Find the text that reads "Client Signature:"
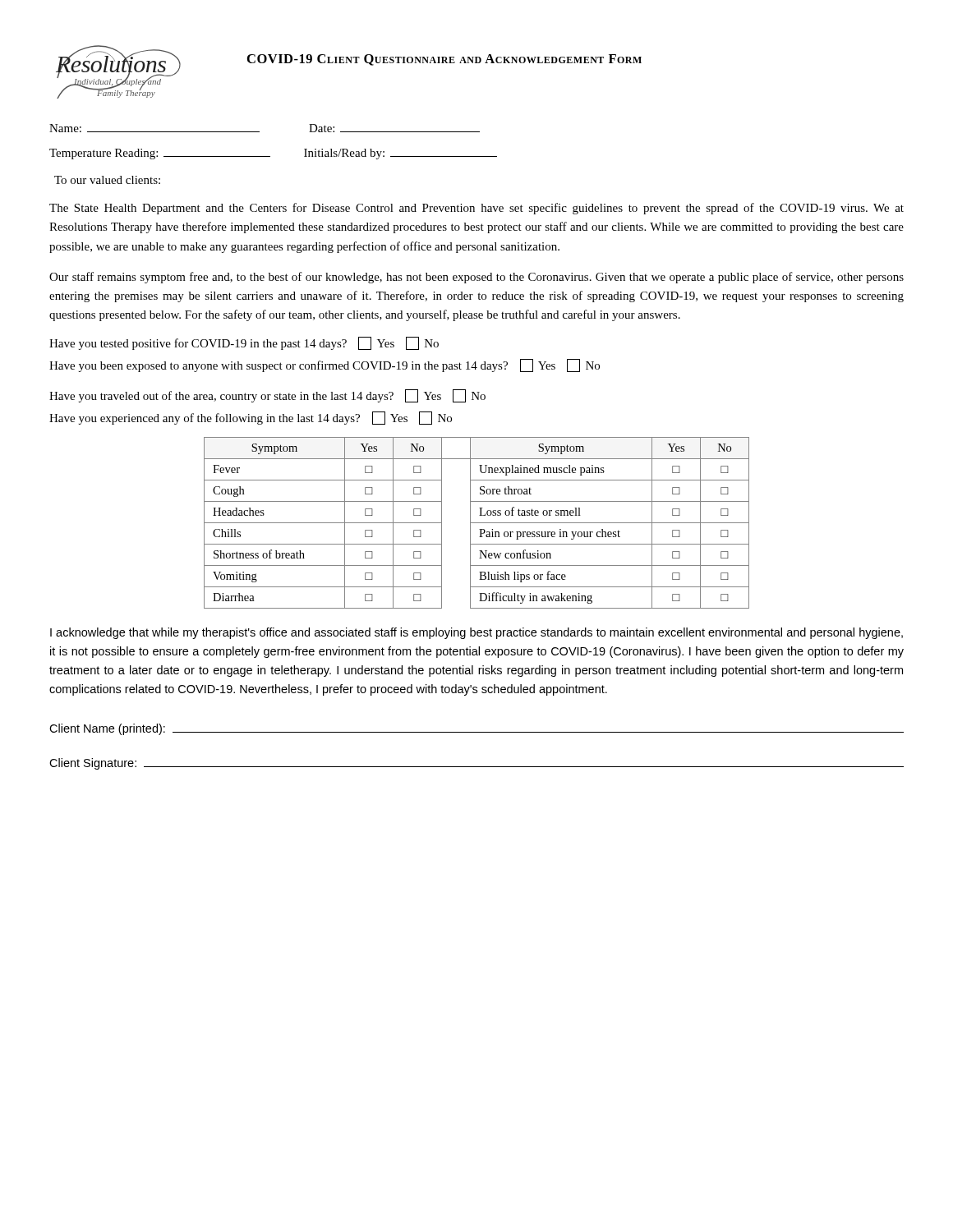 [476, 761]
